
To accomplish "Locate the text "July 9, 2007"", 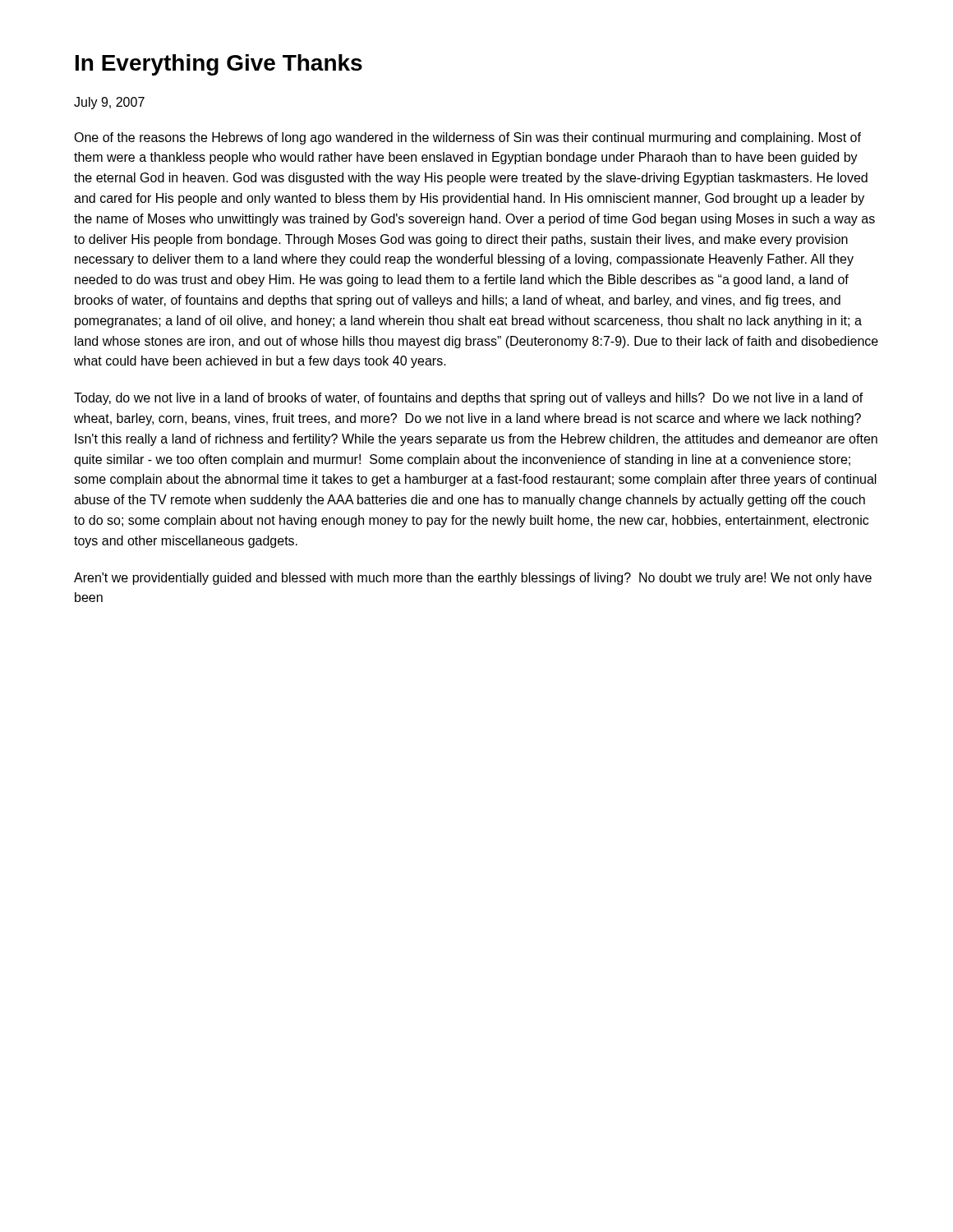I will tap(109, 102).
